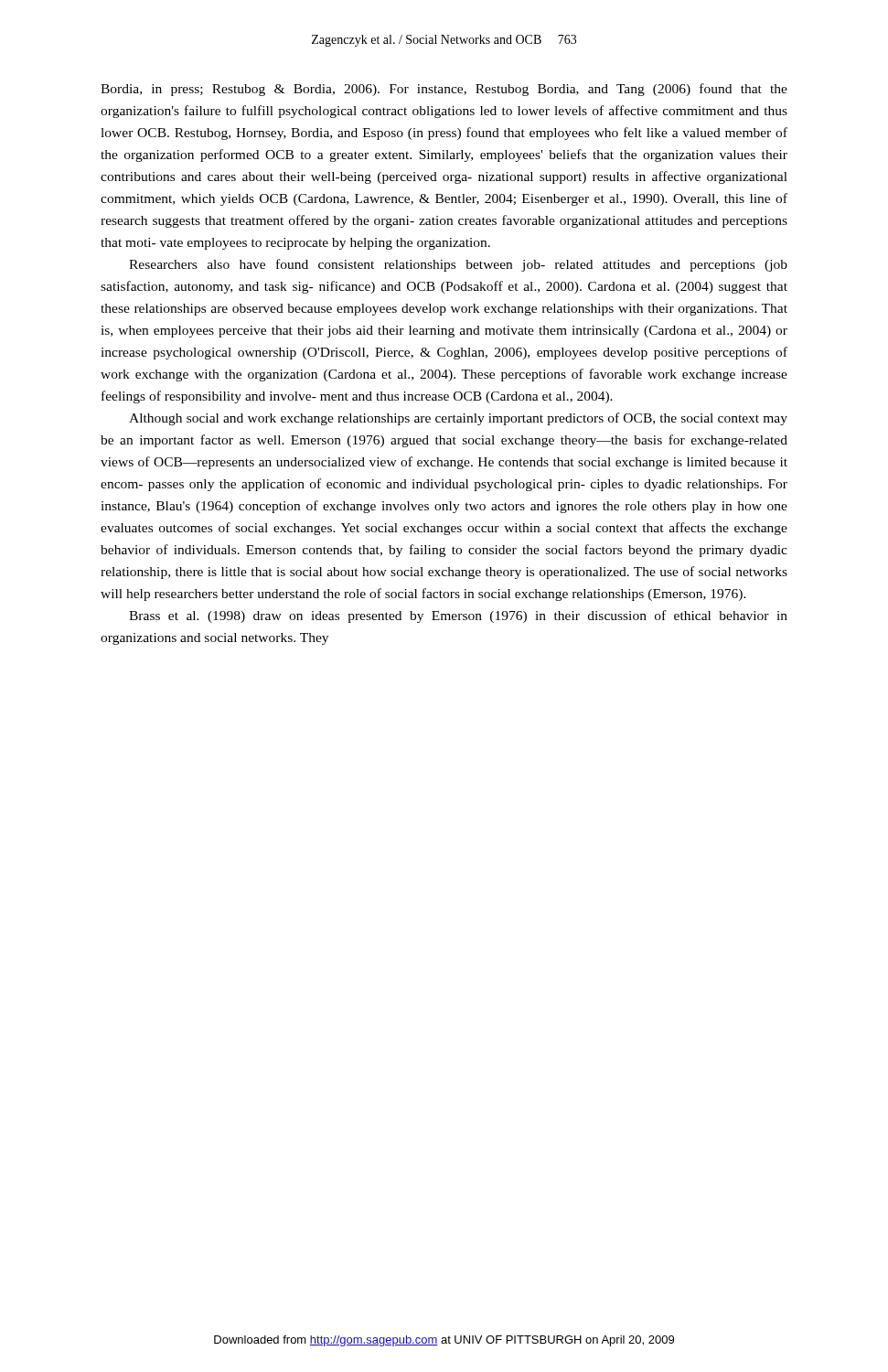Click on the block starting "Bordia, in press; Restubog & Bordia,"
This screenshot has width=888, height=1372.
click(444, 363)
